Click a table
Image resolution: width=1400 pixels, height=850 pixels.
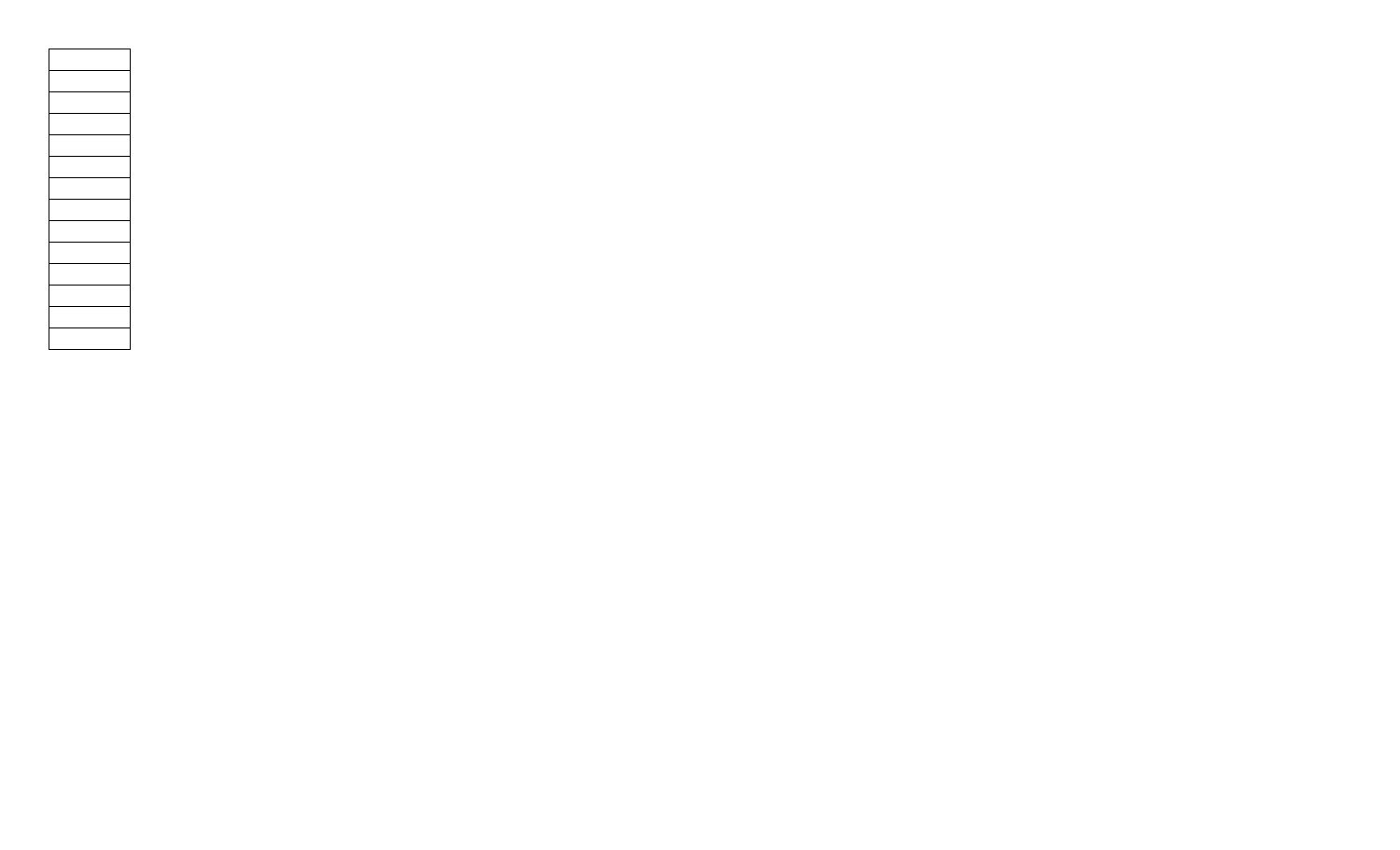click(x=90, y=199)
